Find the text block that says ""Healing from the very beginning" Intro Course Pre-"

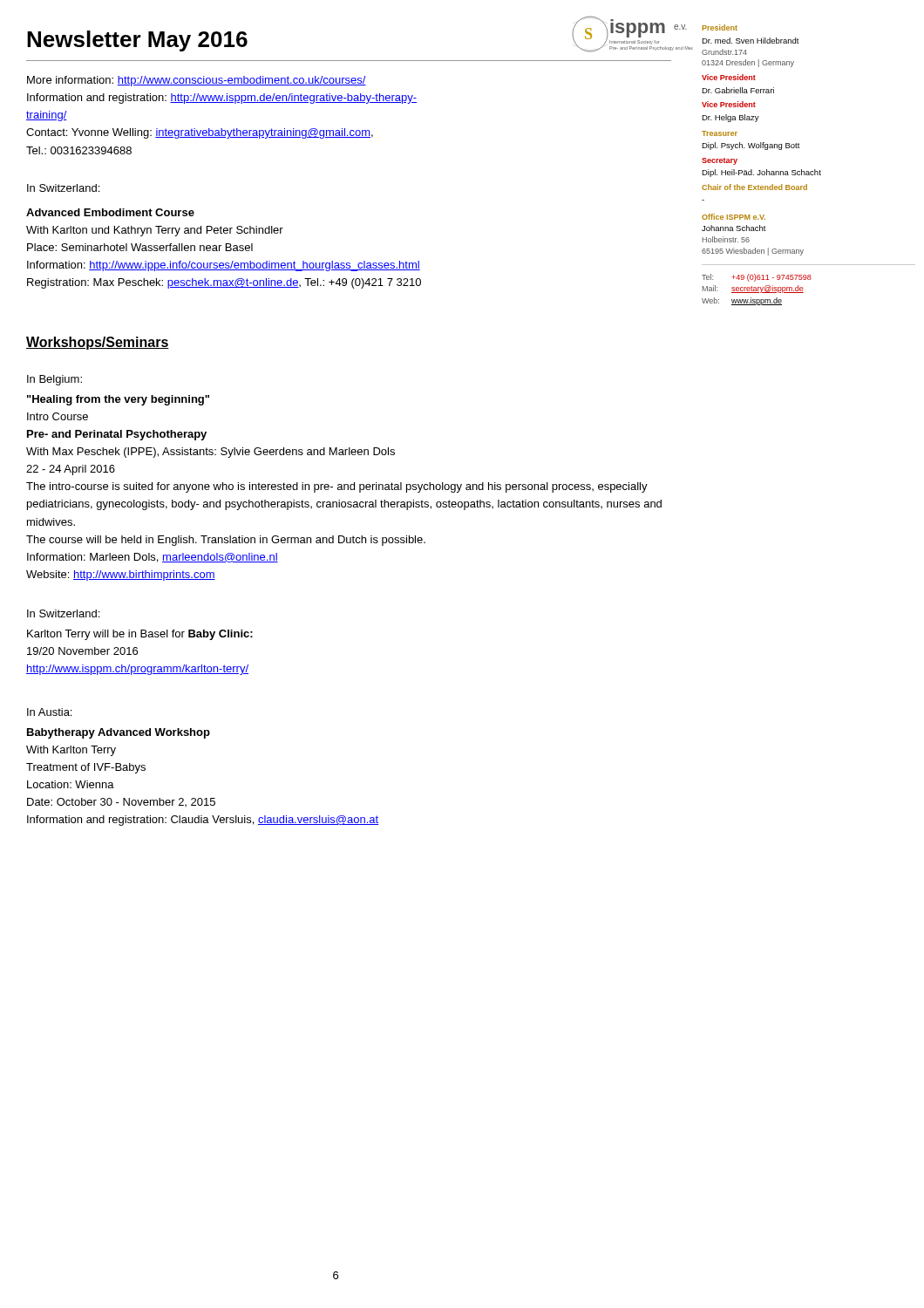coord(344,486)
